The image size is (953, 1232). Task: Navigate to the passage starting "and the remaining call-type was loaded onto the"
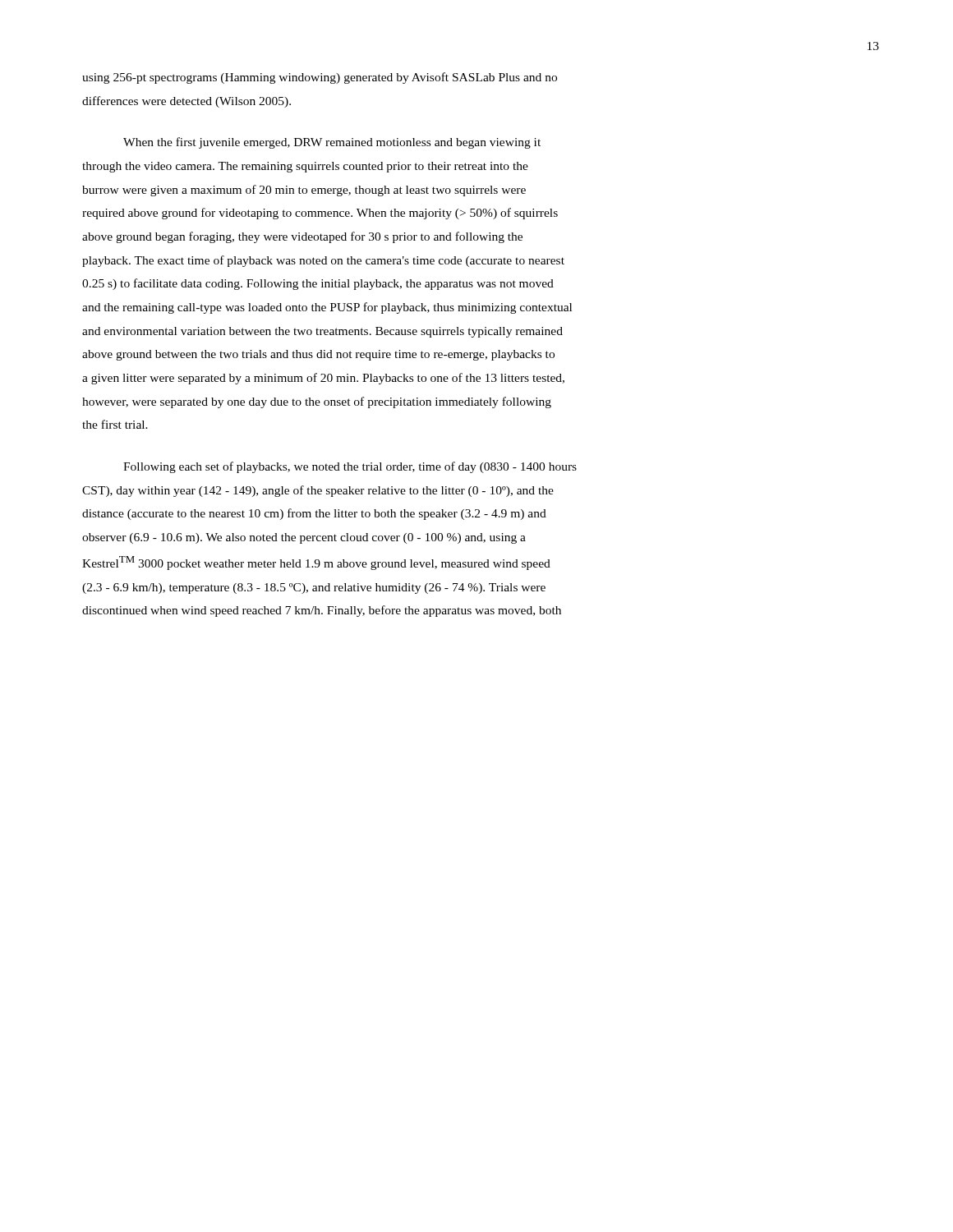[x=327, y=307]
